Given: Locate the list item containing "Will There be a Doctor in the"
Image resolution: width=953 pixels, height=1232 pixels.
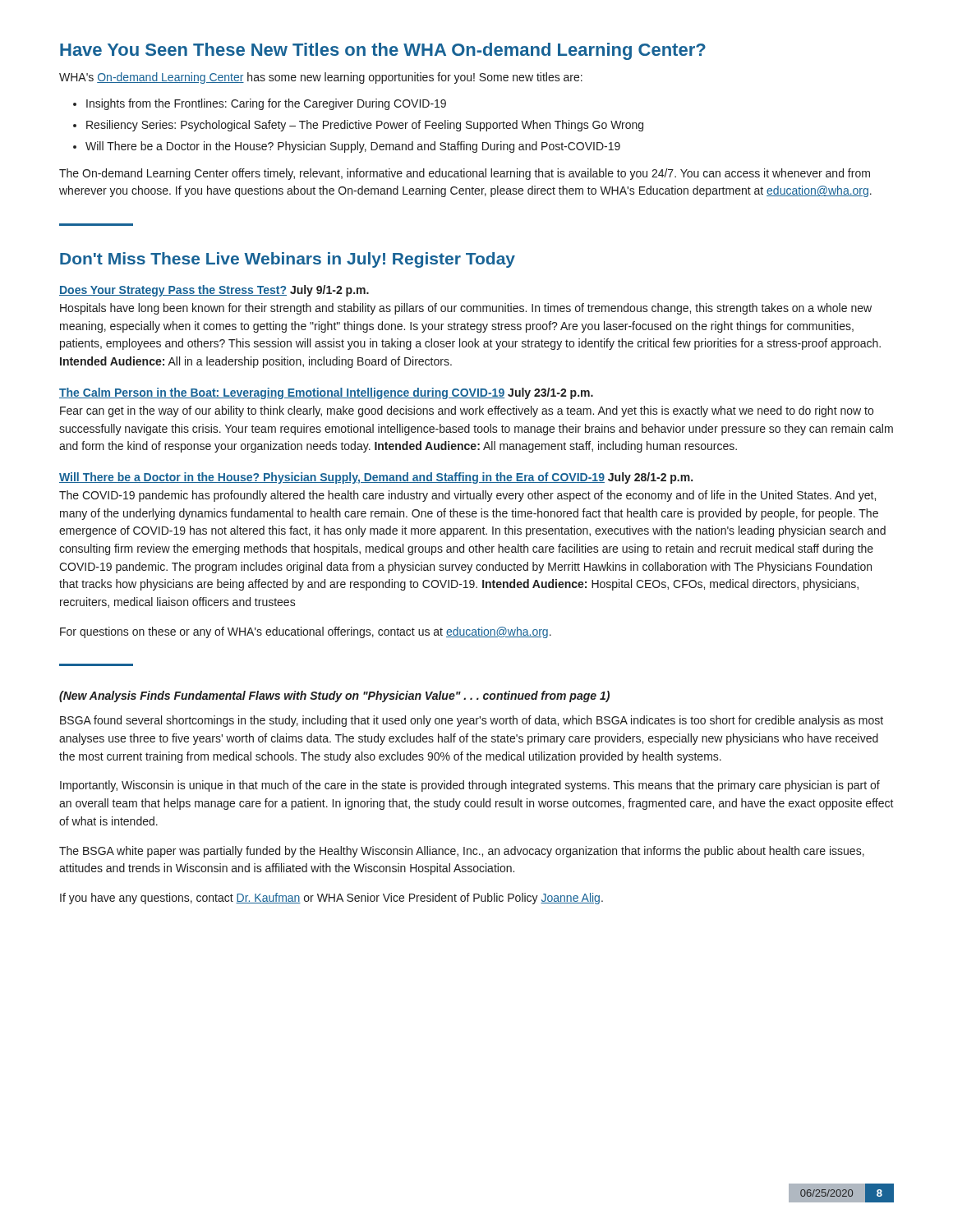Looking at the screenshot, I should point(353,146).
